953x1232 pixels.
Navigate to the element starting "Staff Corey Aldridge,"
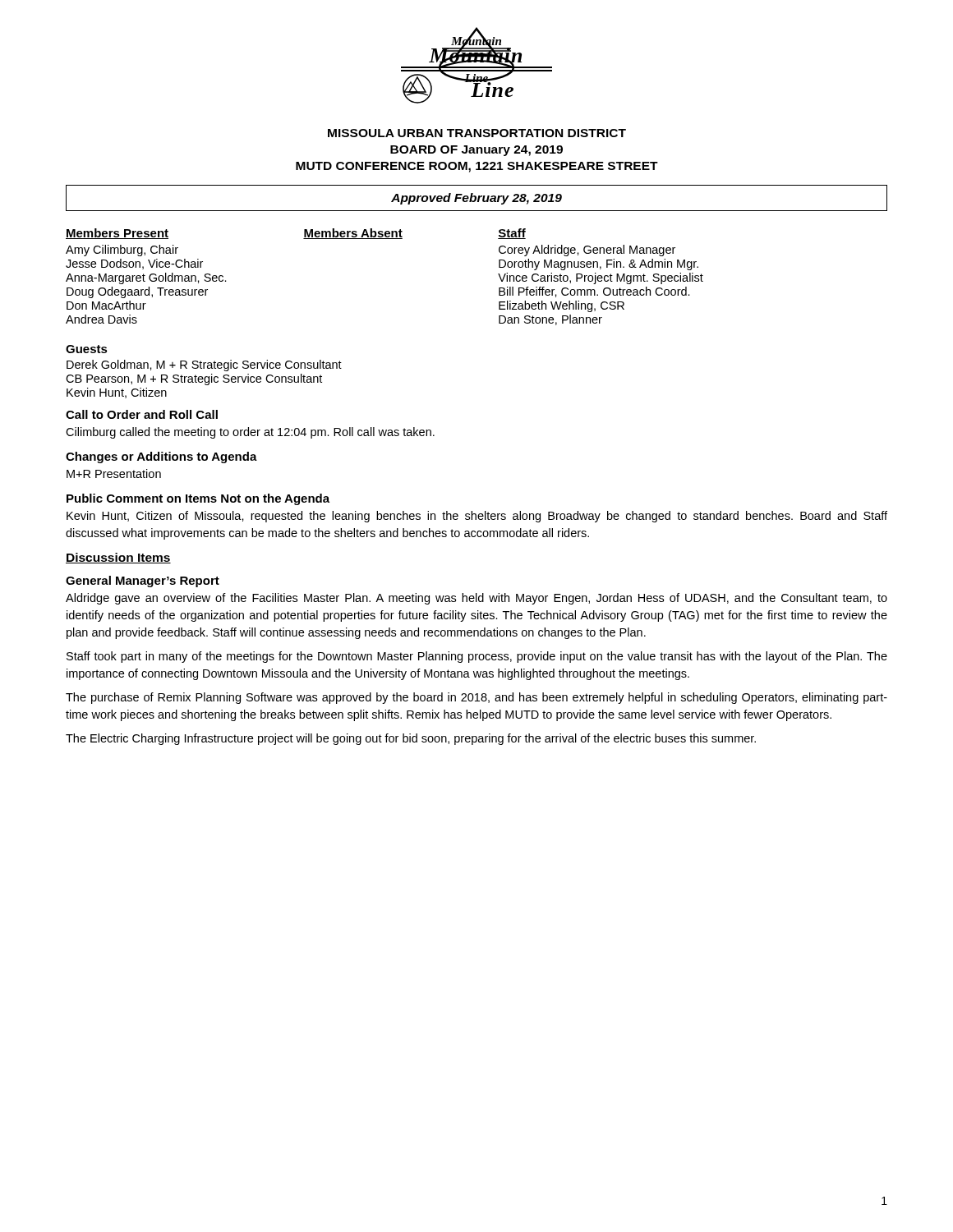693,276
